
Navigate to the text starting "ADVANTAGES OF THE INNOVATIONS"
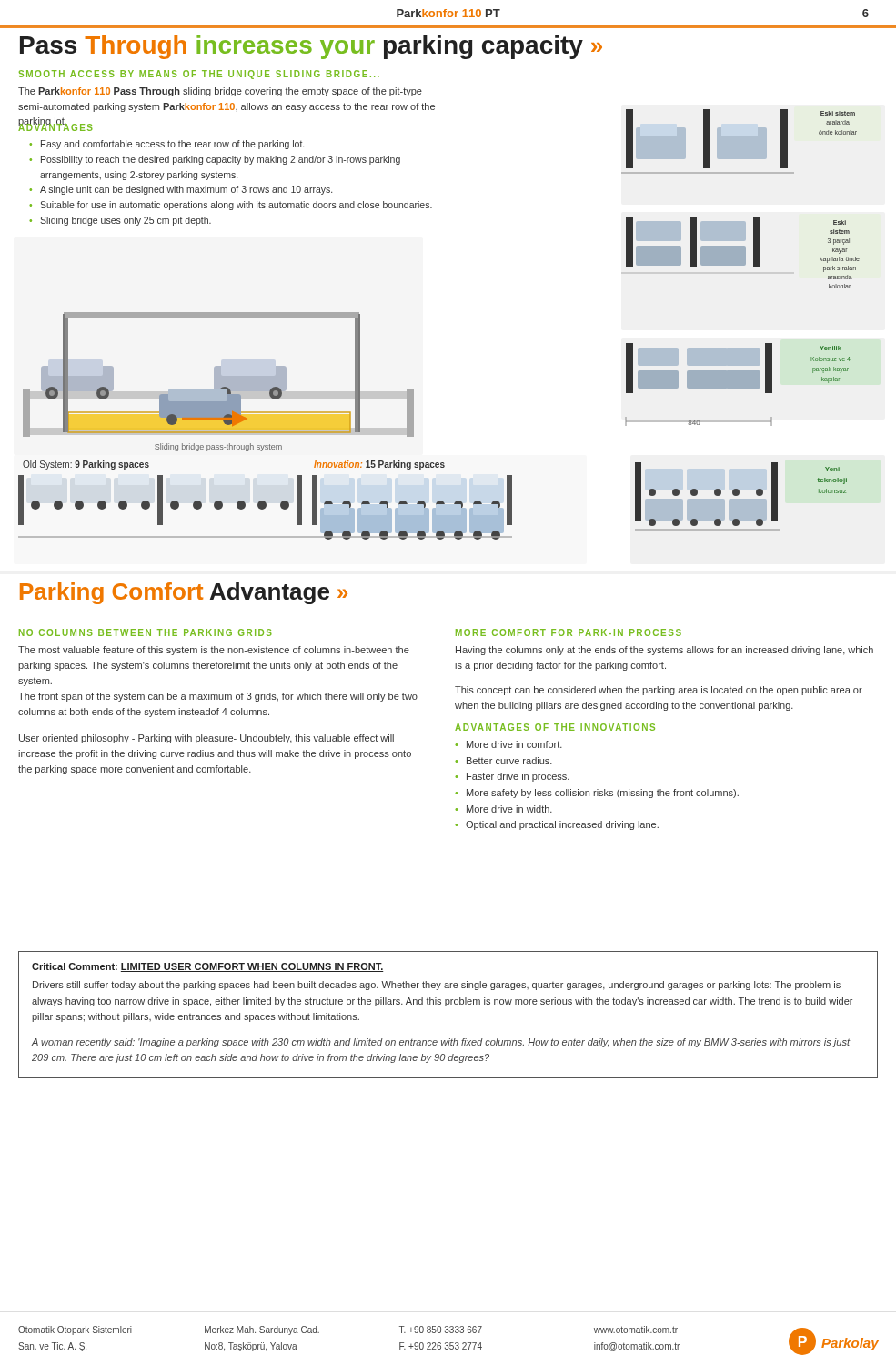click(556, 728)
